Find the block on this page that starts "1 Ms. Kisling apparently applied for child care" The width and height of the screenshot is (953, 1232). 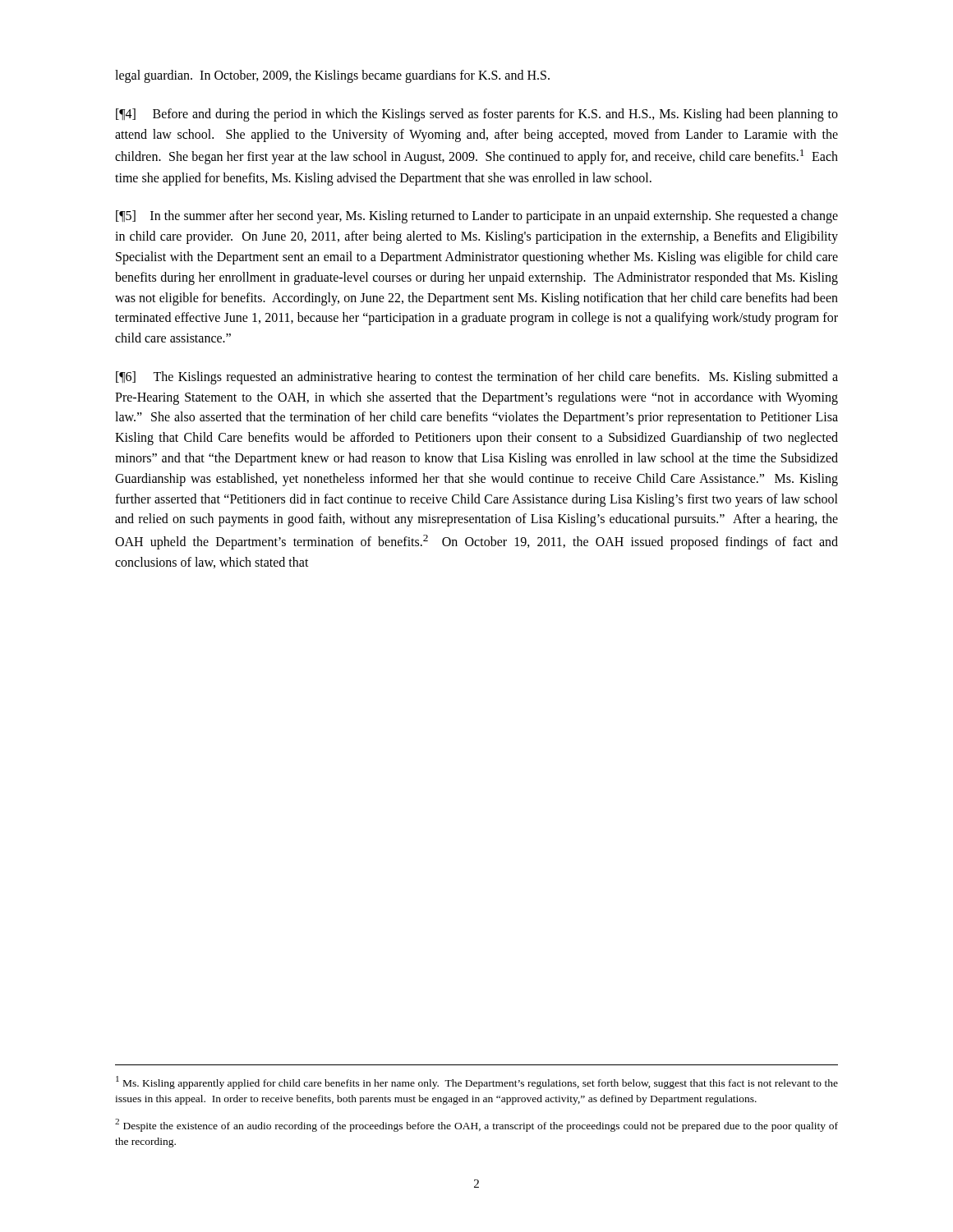476,1089
